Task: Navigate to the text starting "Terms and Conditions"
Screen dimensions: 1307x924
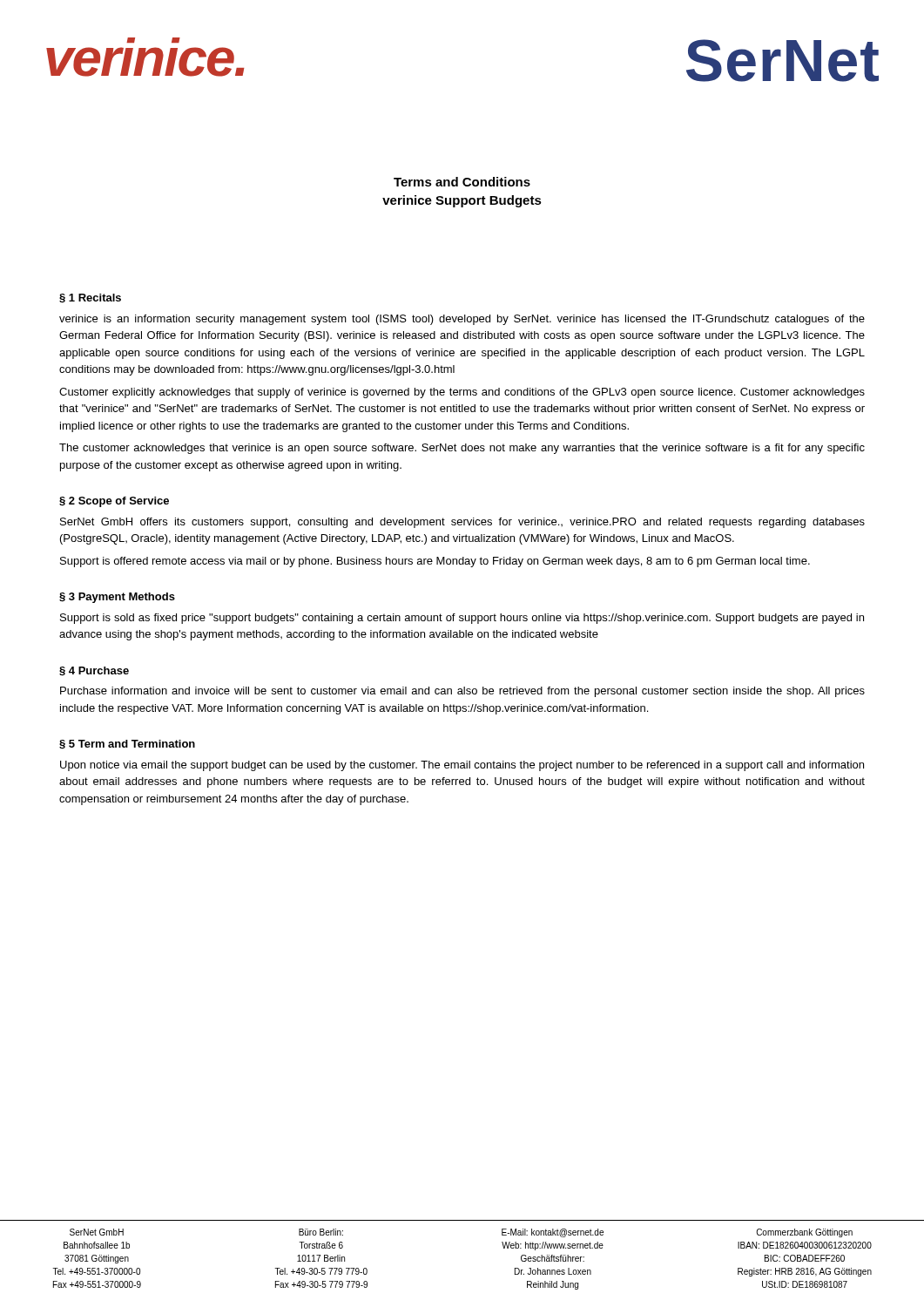Action: [x=462, y=182]
